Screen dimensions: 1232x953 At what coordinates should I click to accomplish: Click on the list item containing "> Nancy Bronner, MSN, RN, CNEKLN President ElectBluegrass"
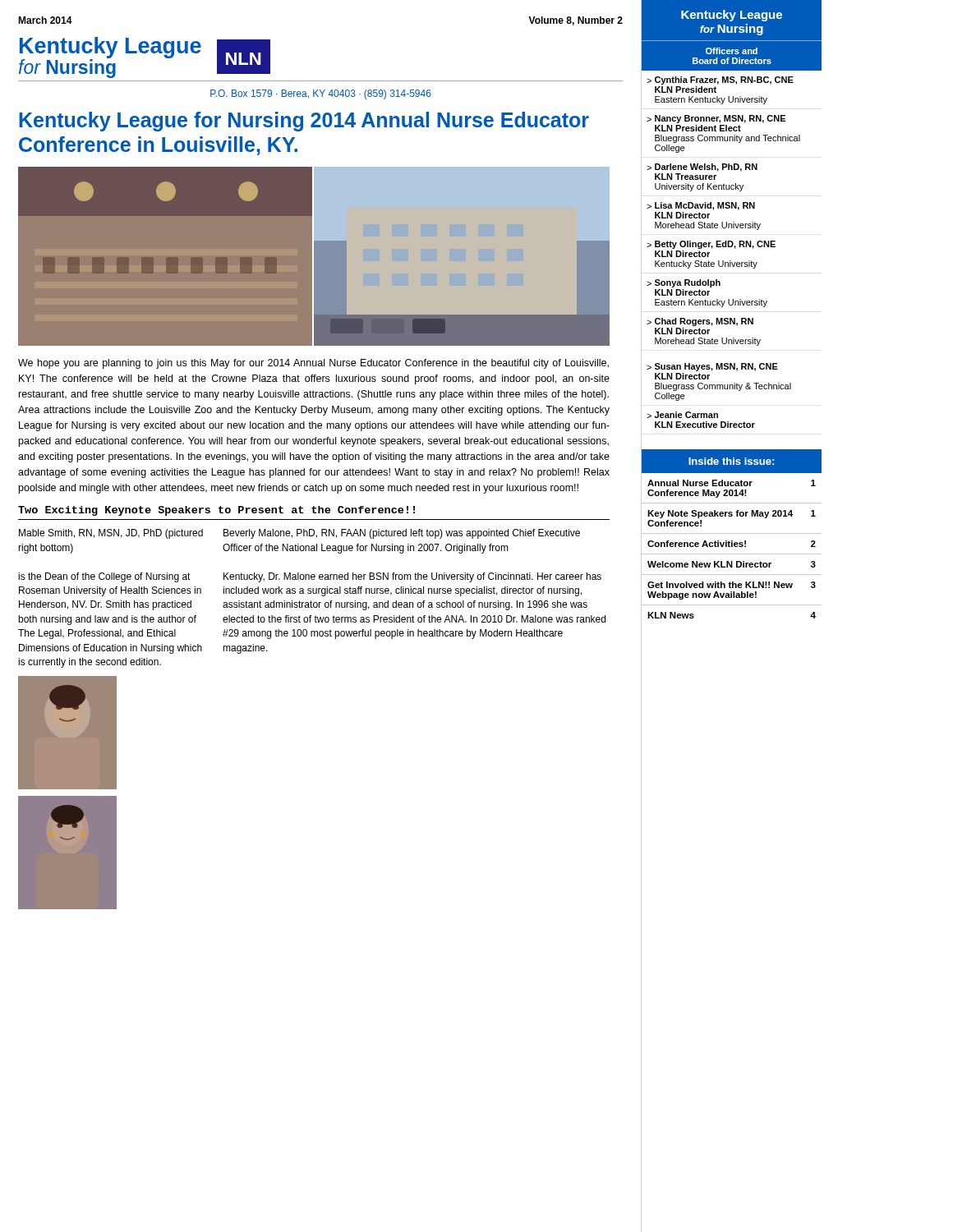click(x=732, y=133)
